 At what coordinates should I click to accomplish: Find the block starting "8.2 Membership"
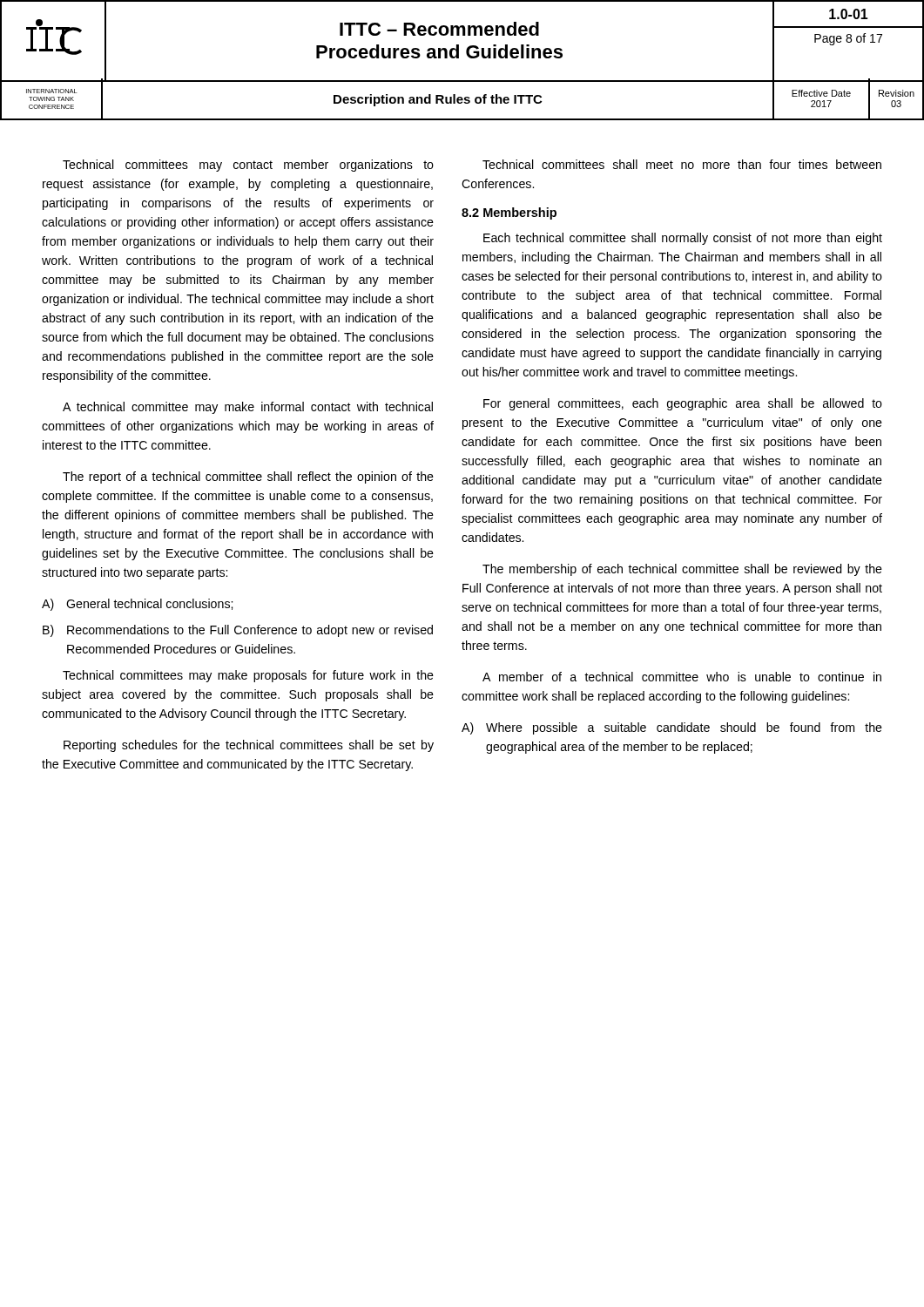coord(509,213)
